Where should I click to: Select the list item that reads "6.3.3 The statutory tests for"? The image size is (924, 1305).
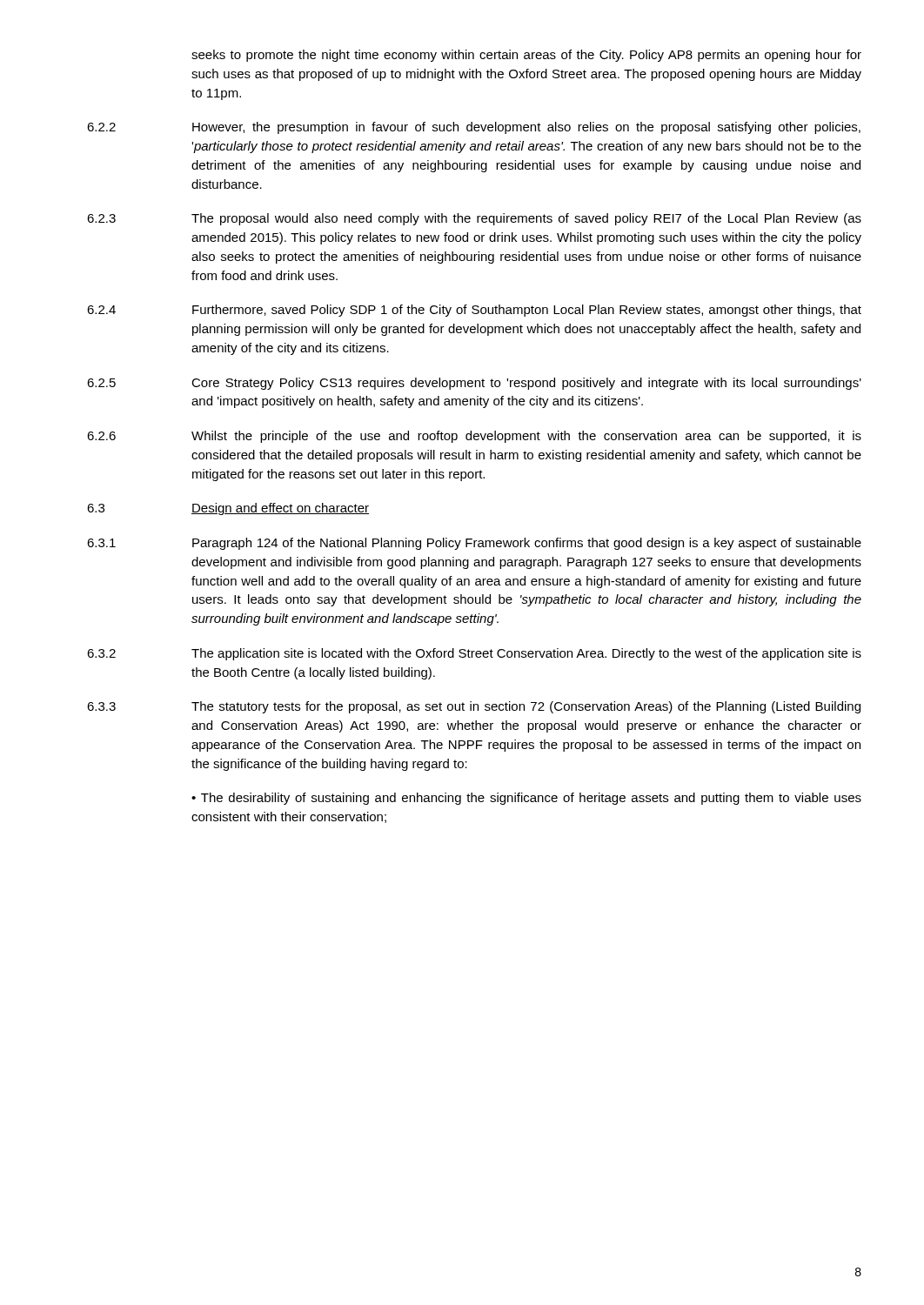[474, 735]
